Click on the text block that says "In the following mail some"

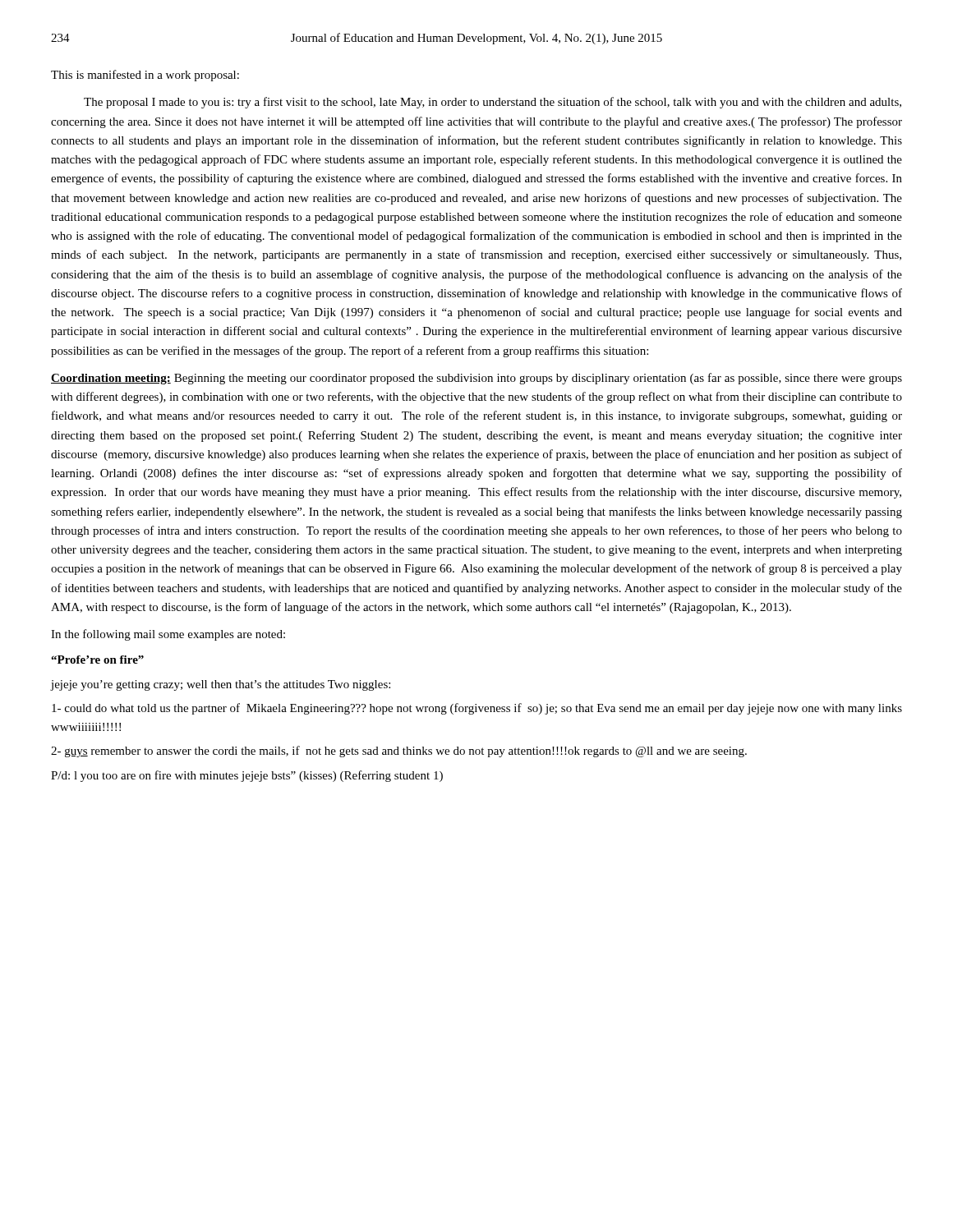click(x=168, y=634)
